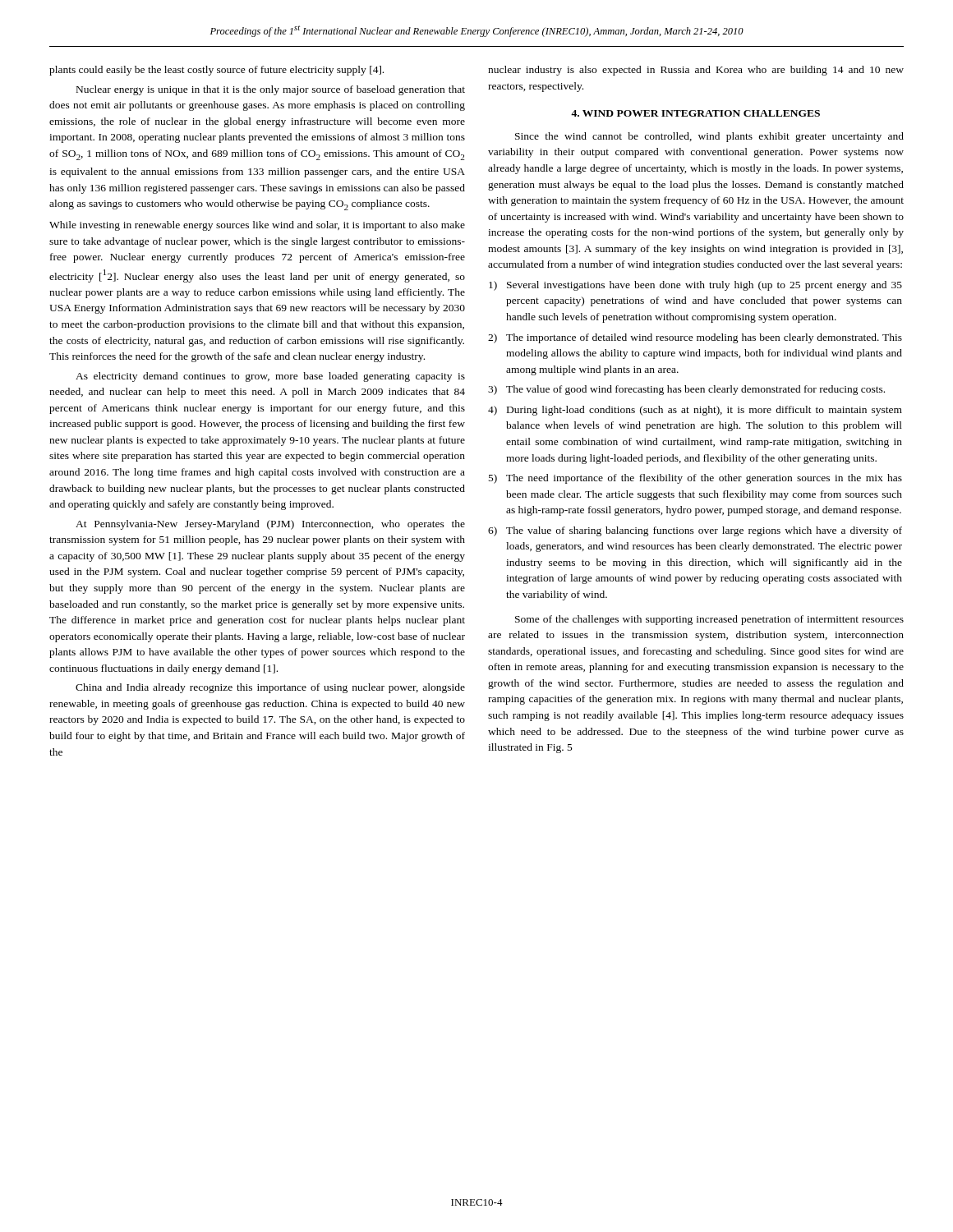Find the region starting "4. WIND POWER INTEGRATION CHALLENGES"

696,113
